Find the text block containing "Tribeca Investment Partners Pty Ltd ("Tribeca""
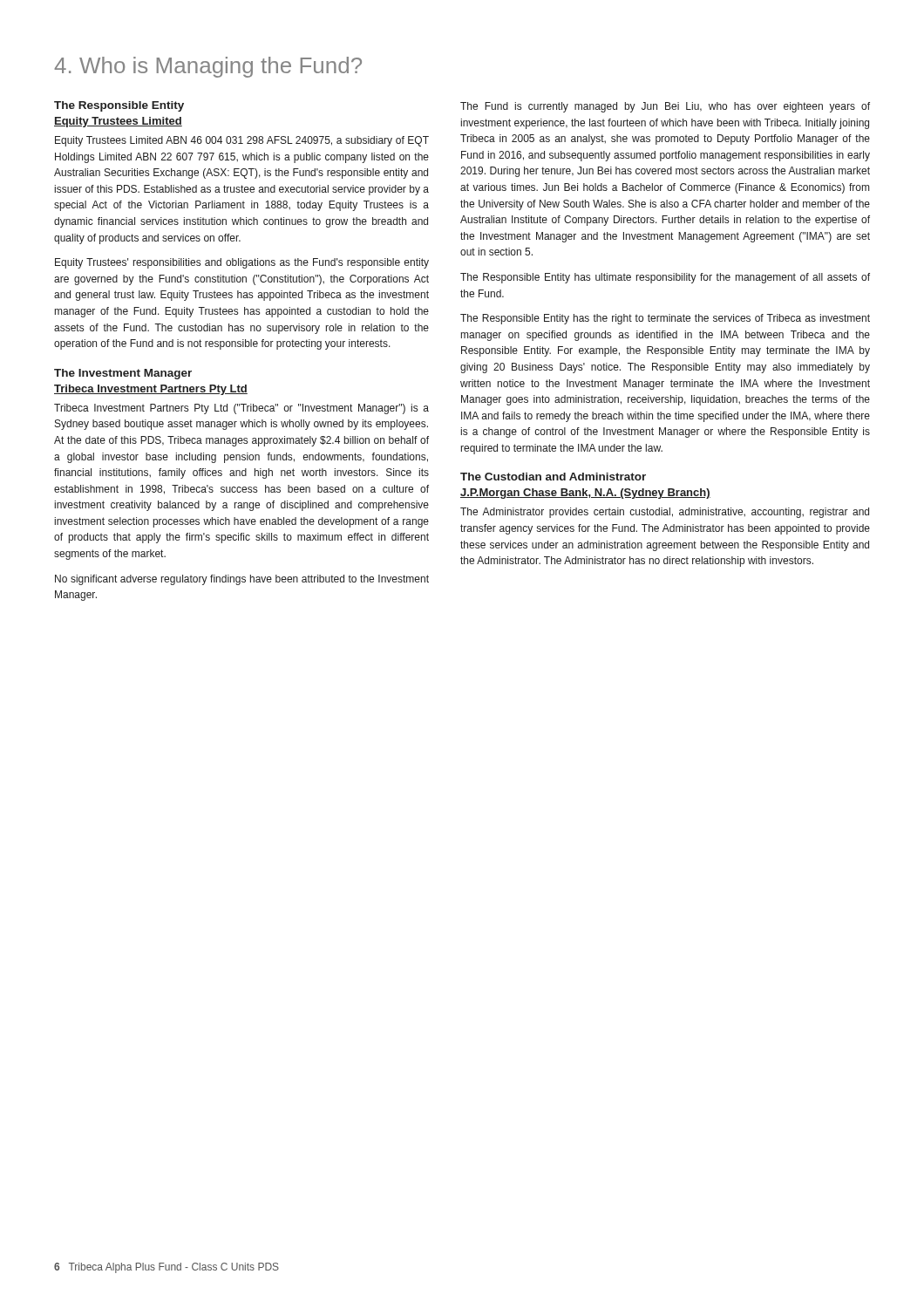Screen dimensions: 1308x924 click(x=241, y=481)
